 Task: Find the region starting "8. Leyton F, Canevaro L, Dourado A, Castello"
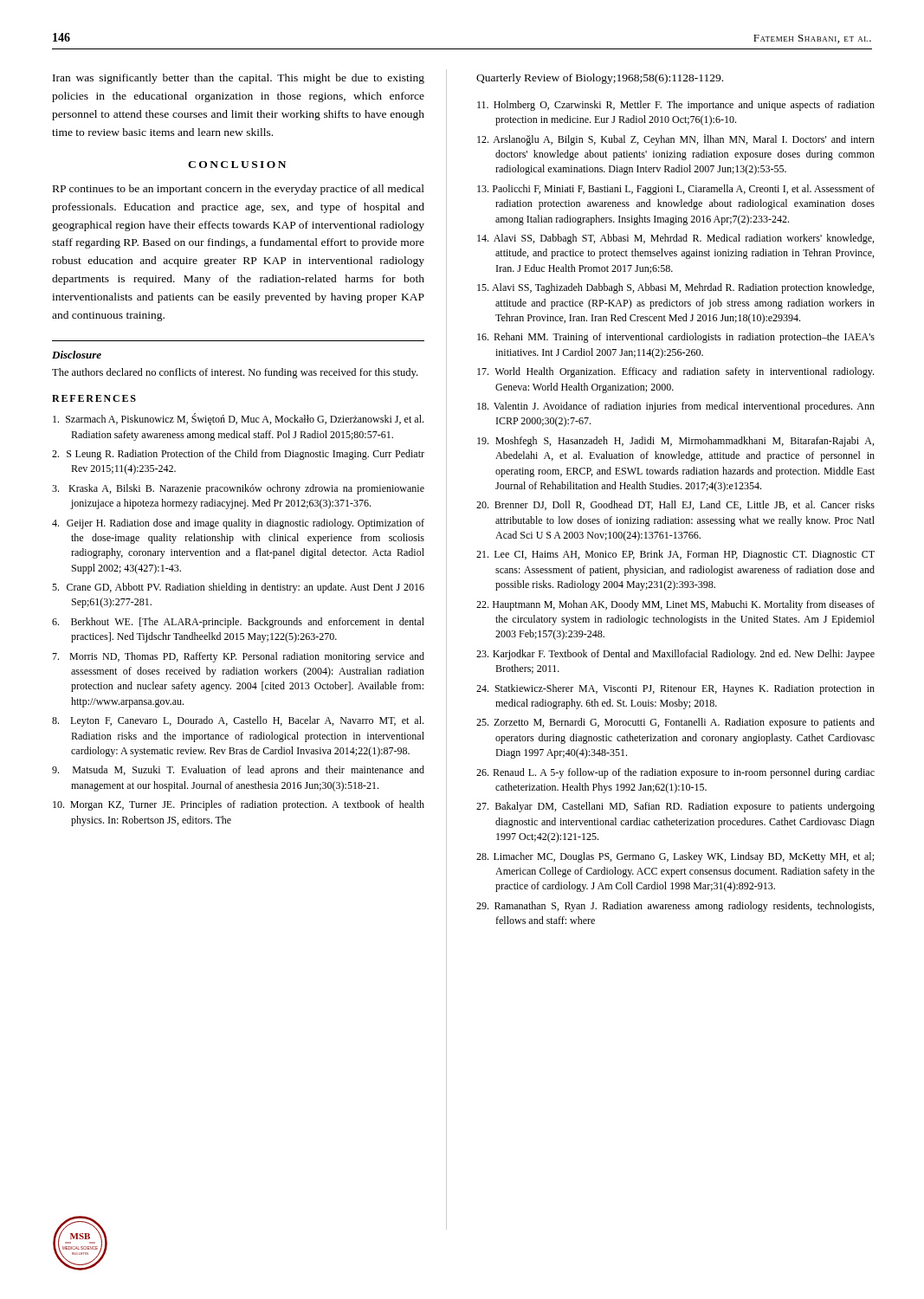click(x=238, y=736)
